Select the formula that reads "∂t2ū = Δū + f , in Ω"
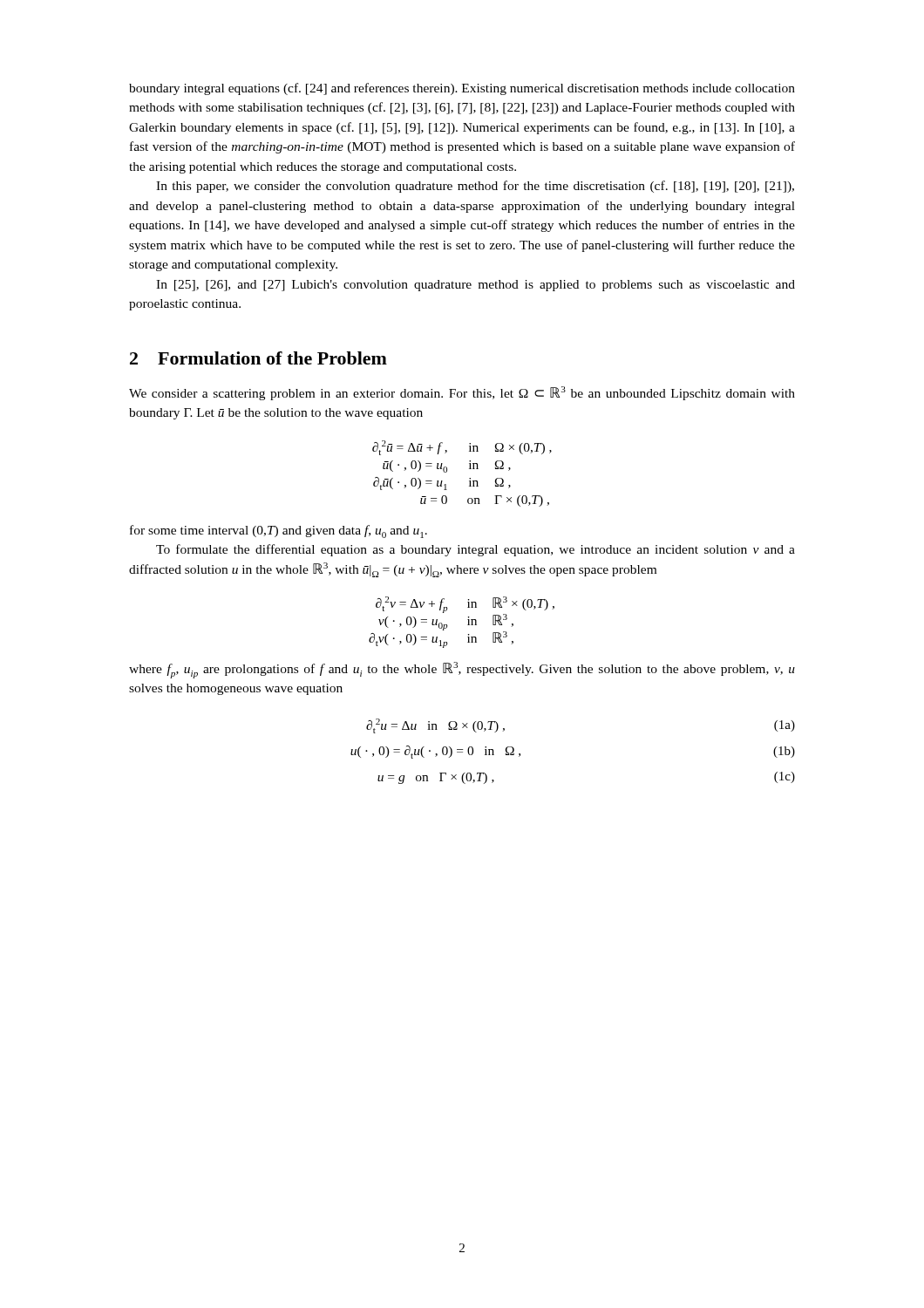This screenshot has width=924, height=1308. tap(462, 473)
